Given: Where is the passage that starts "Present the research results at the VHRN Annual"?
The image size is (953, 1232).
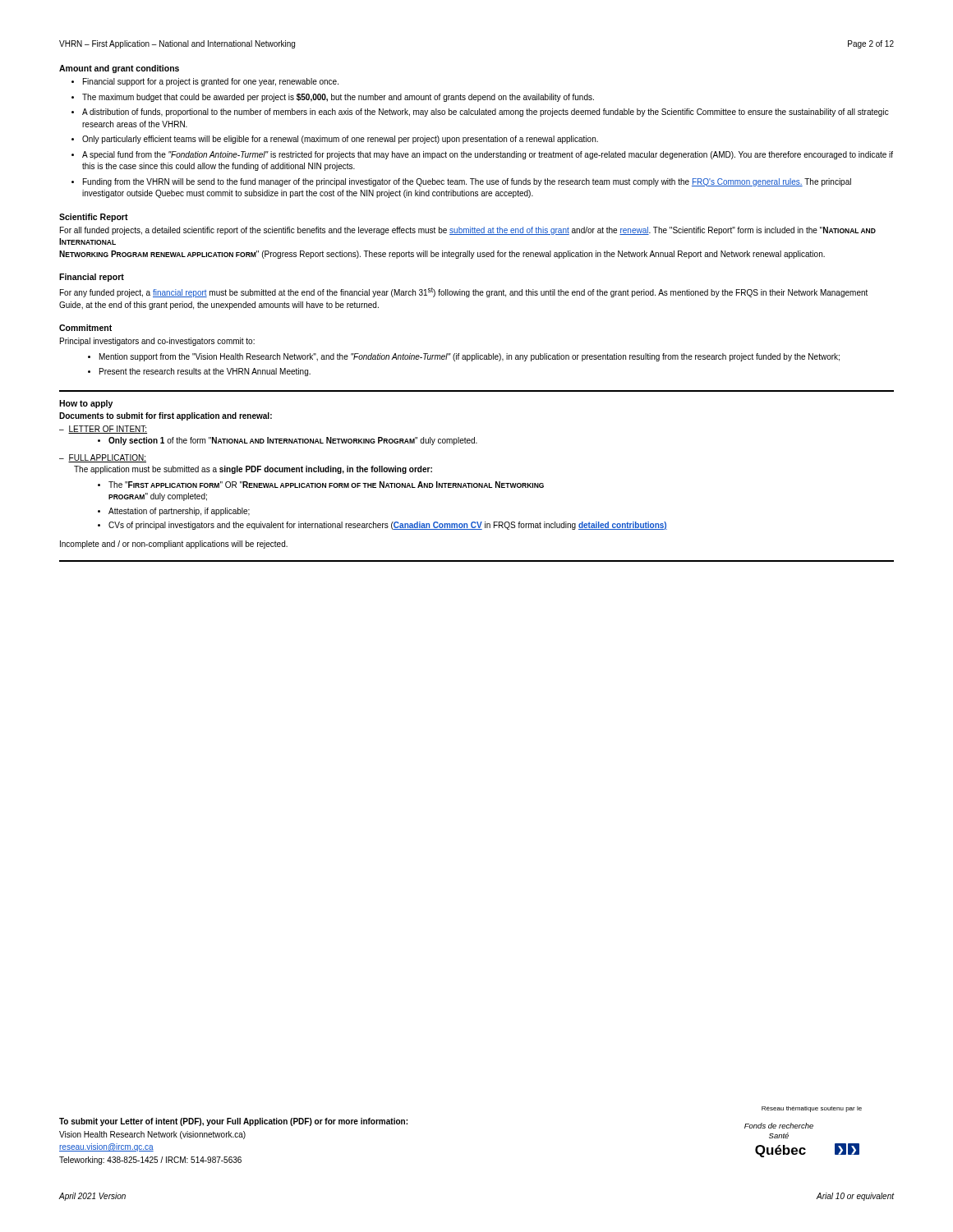Looking at the screenshot, I should click(199, 372).
